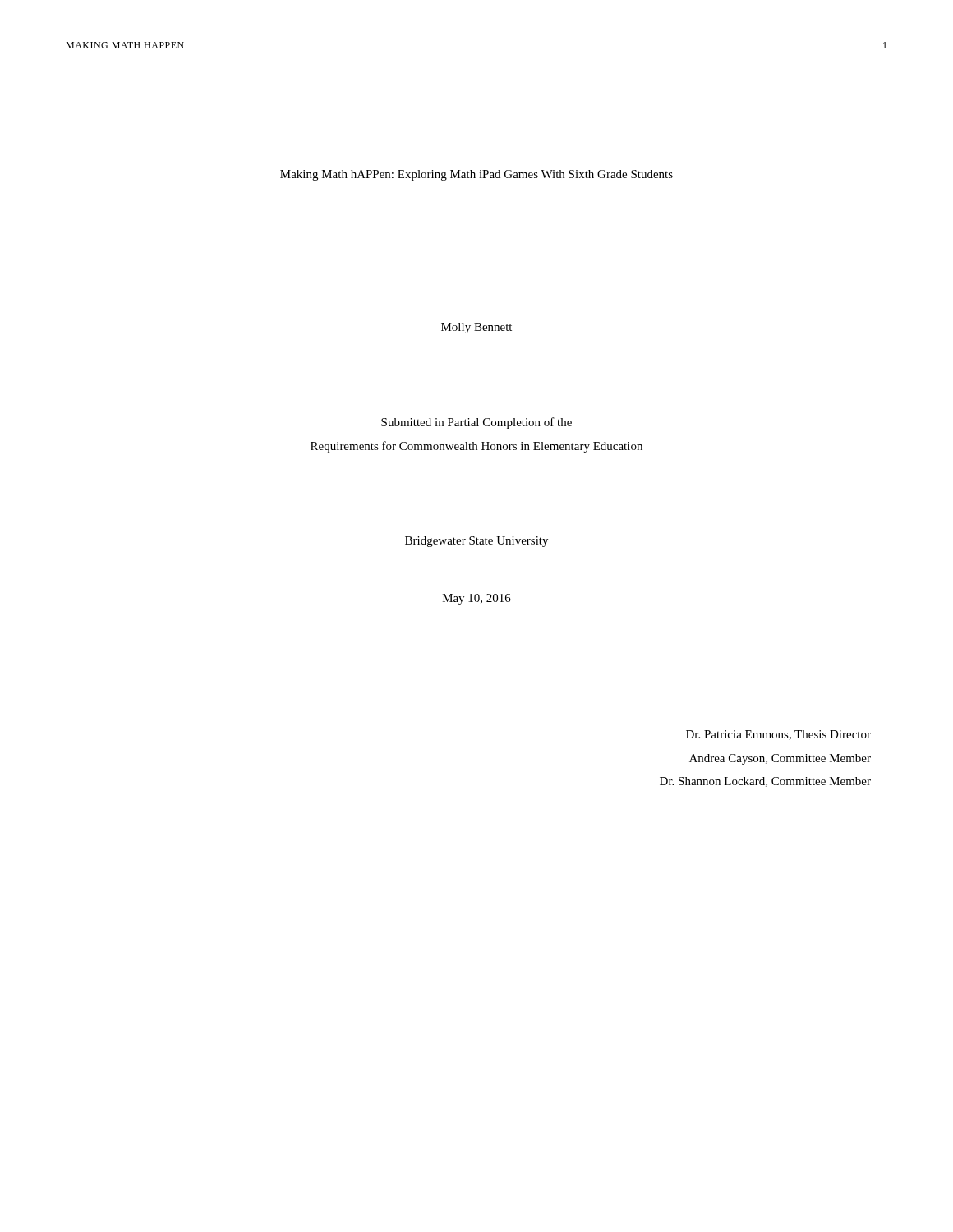Find "Bridgewater State University" on this page
This screenshot has width=953, height=1232.
pos(476,540)
